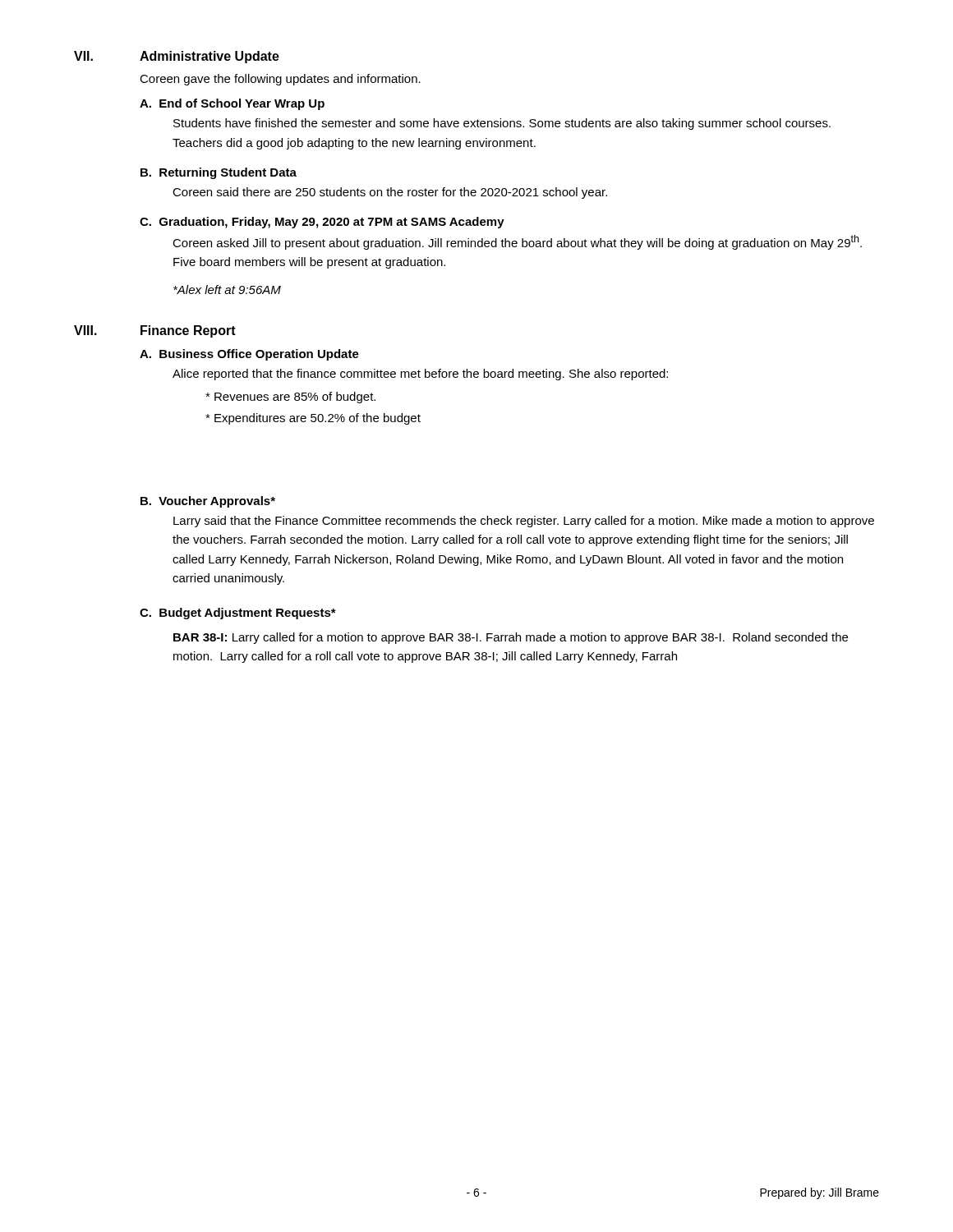The height and width of the screenshot is (1232, 953).
Task: Click on the passage starting "B. Voucher Approvals* Larry said"
Action: coord(509,540)
